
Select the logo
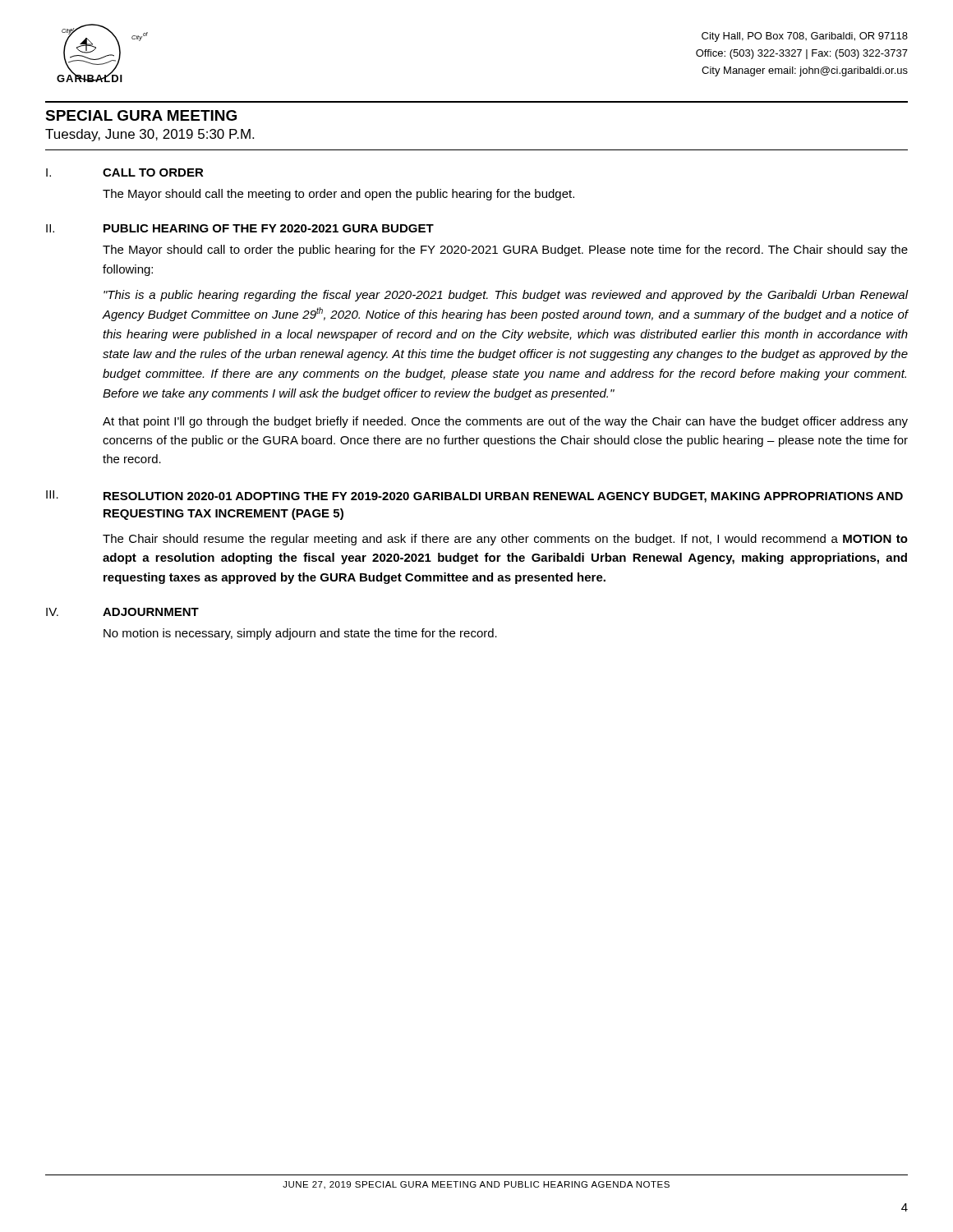pyautogui.click(x=140, y=56)
